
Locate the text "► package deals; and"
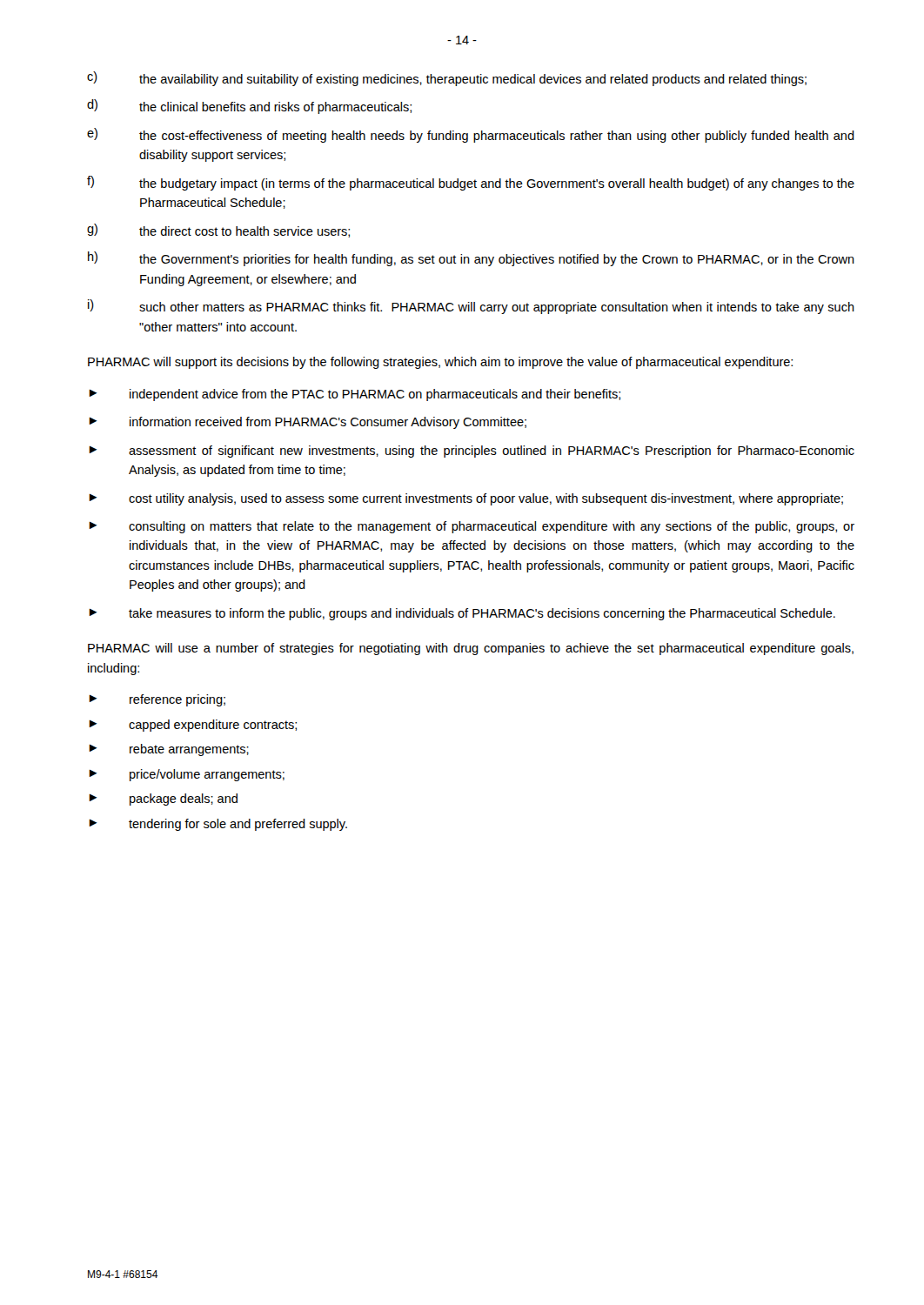point(163,800)
